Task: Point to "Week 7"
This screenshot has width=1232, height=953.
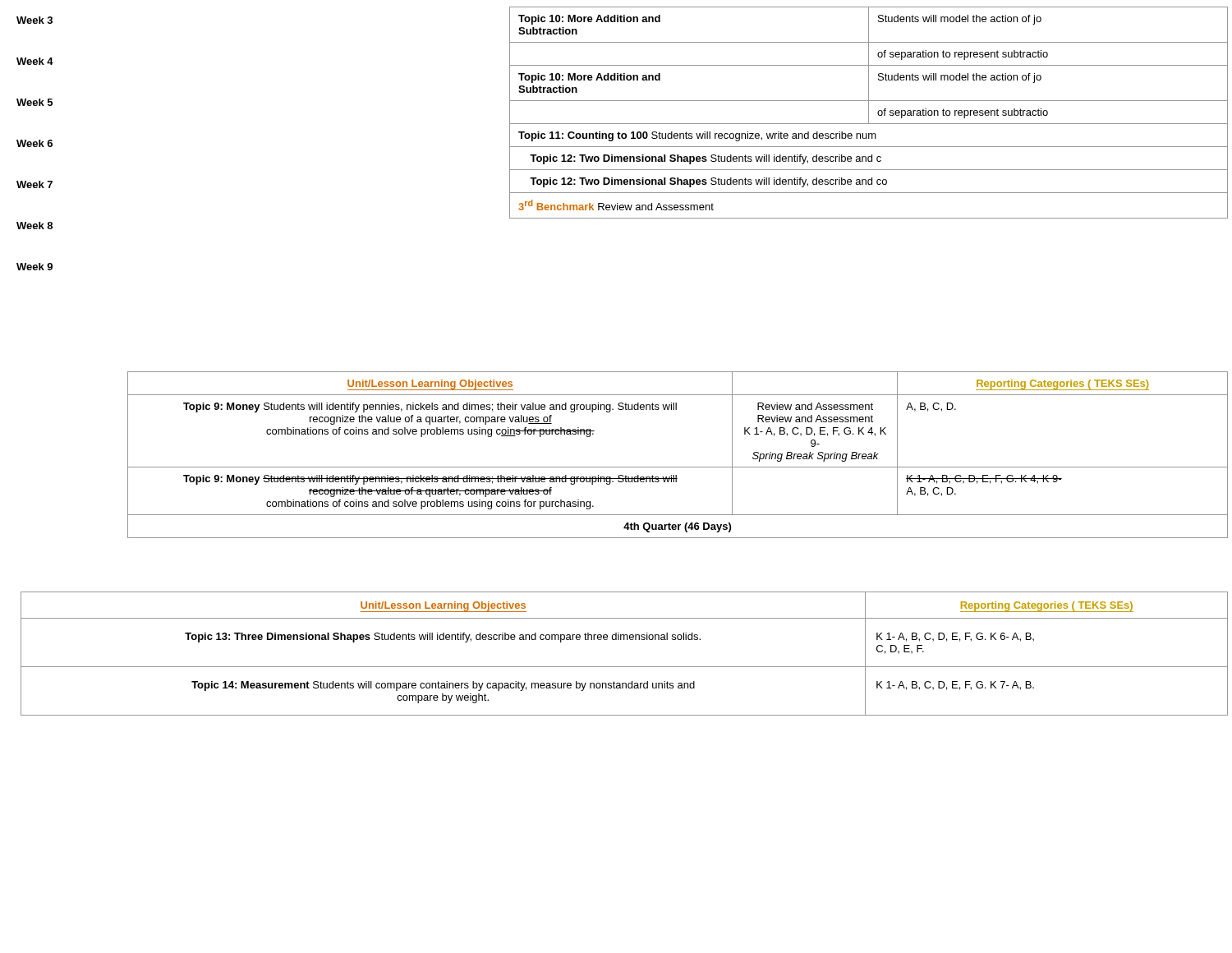Action: 35,184
